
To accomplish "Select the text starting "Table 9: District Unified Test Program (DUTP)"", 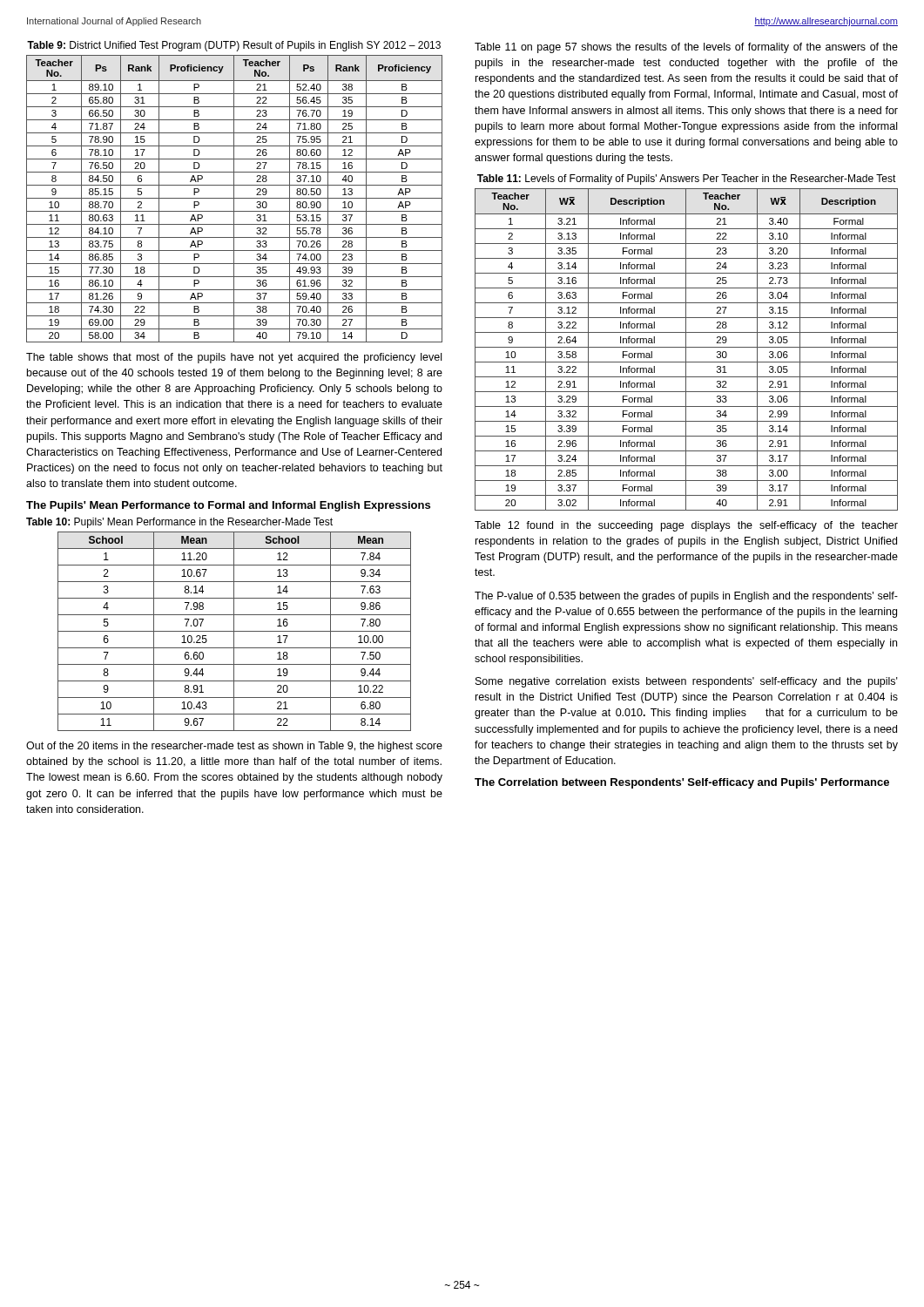I will coord(234,45).
